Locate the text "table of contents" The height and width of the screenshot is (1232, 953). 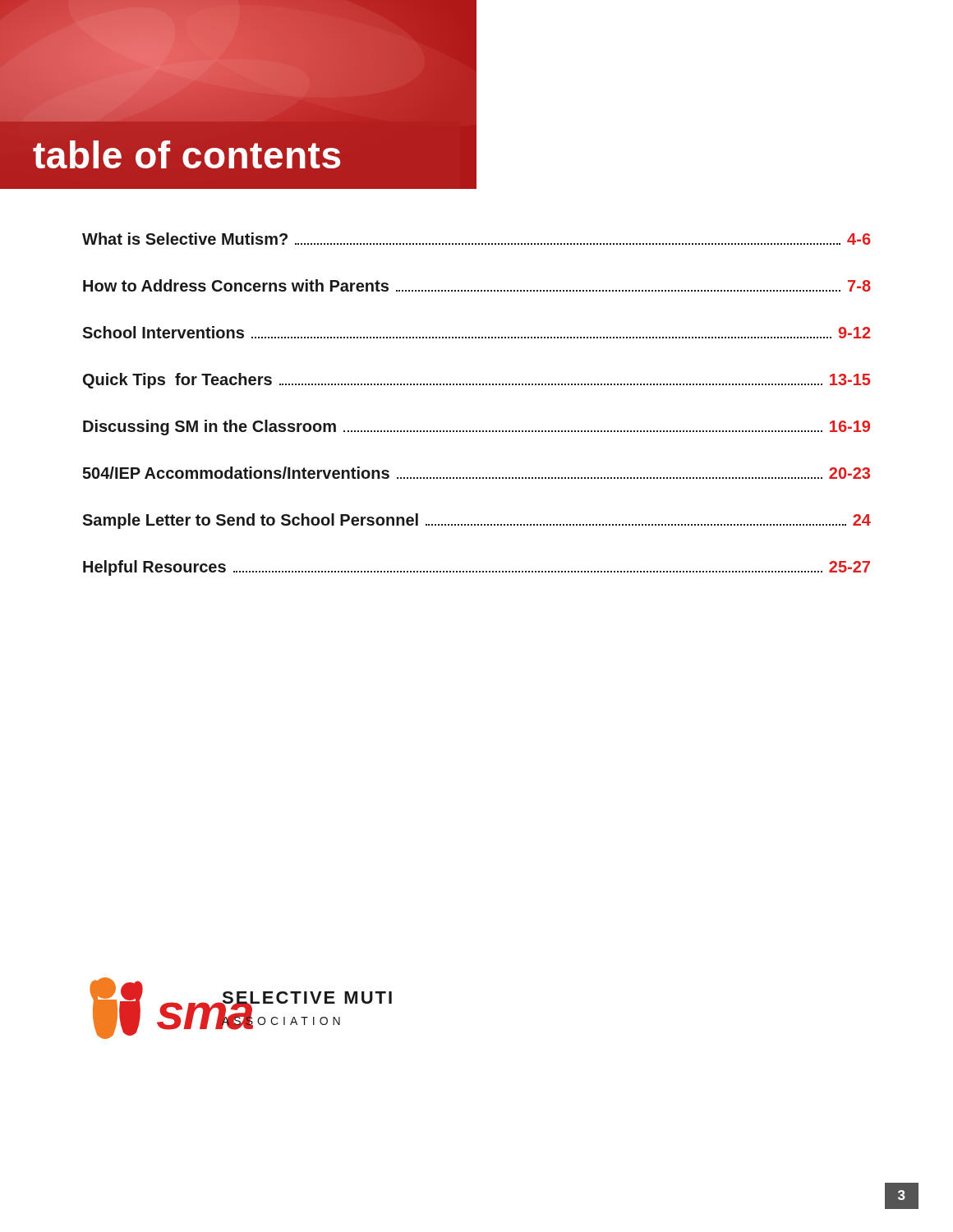[188, 155]
